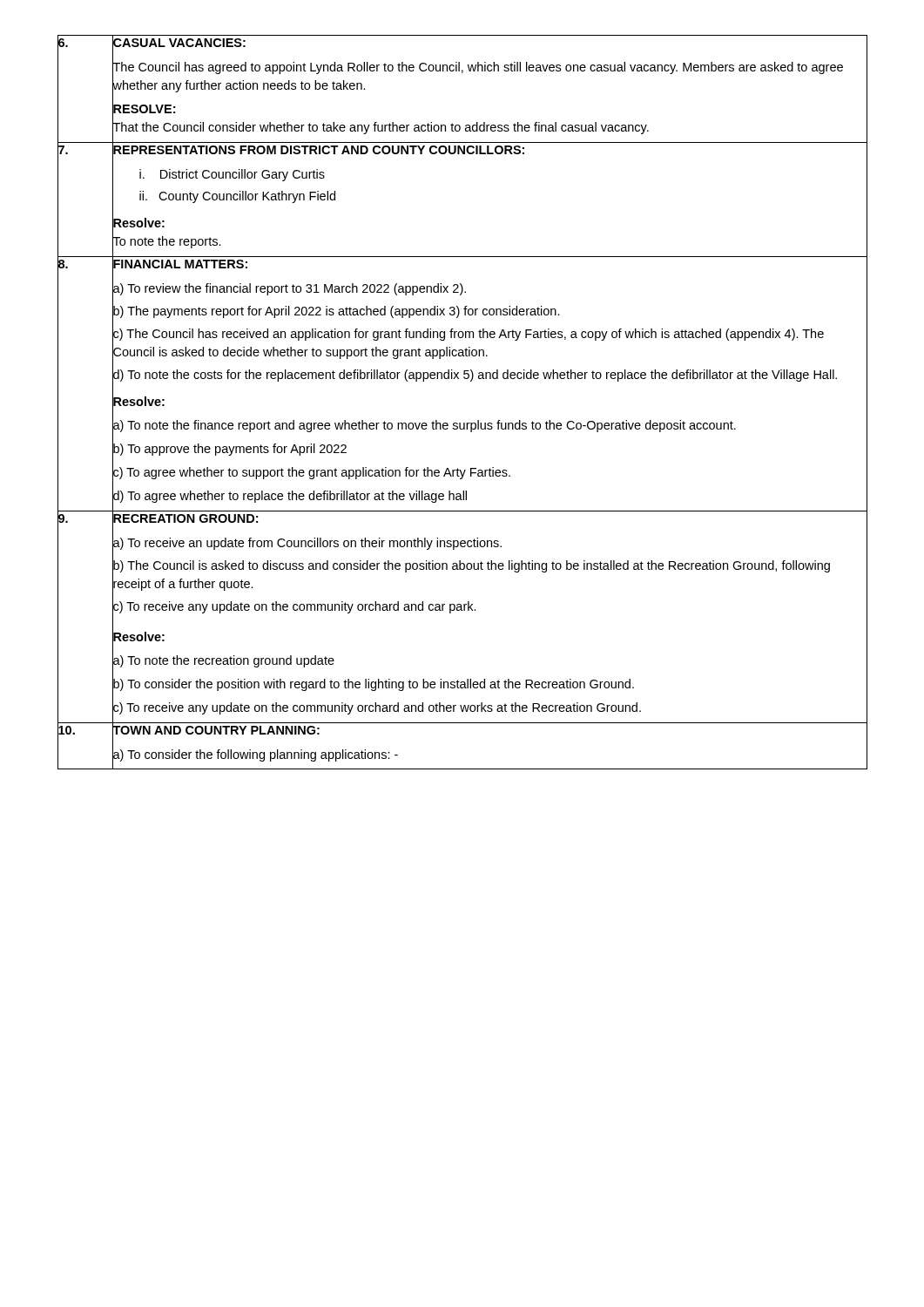Viewport: 924px width, 1307px height.
Task: Find the block on this page that starts "b) The Council is"
Action: click(x=472, y=575)
